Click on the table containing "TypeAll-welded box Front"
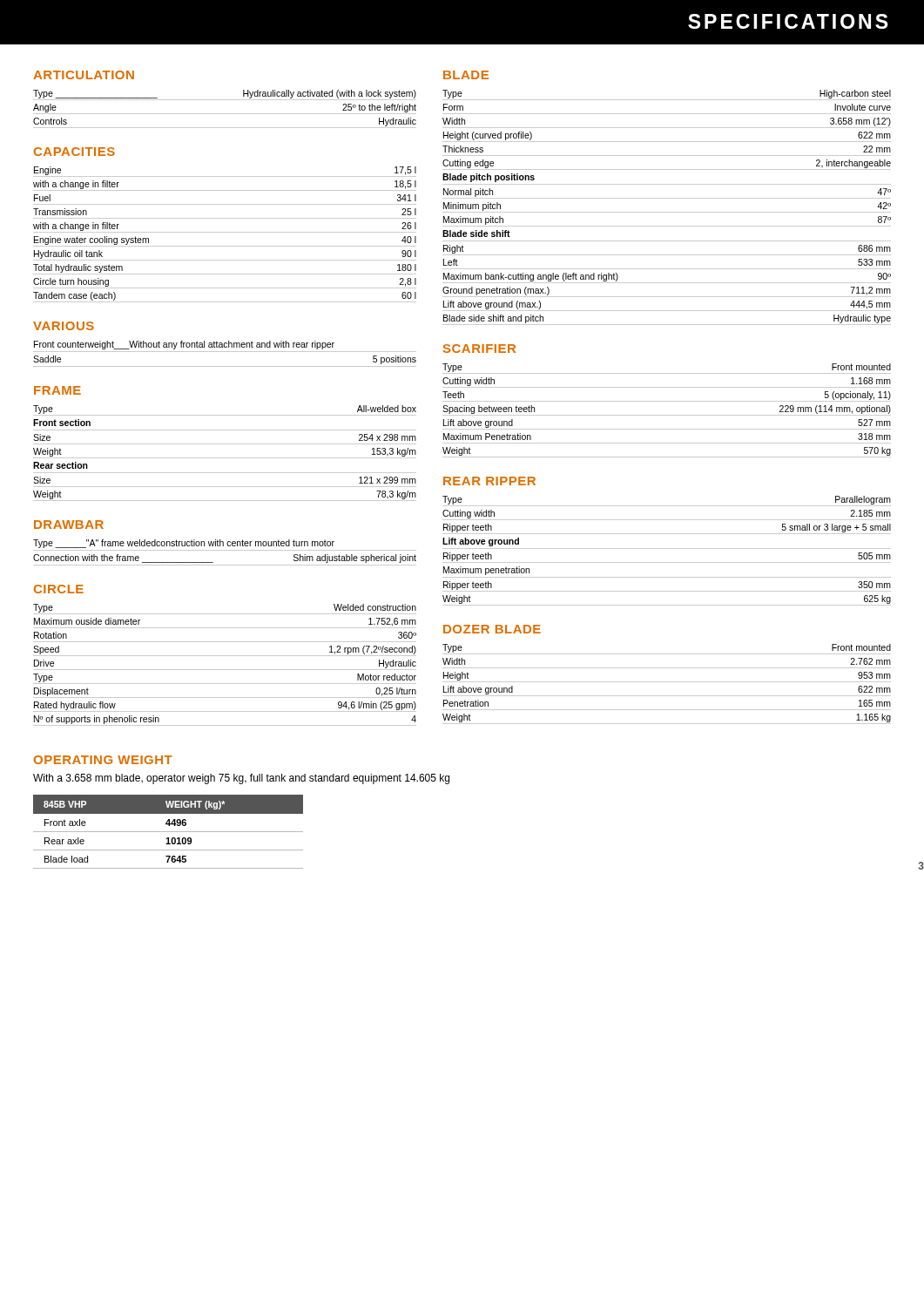Viewport: 924px width, 1307px height. [225, 451]
